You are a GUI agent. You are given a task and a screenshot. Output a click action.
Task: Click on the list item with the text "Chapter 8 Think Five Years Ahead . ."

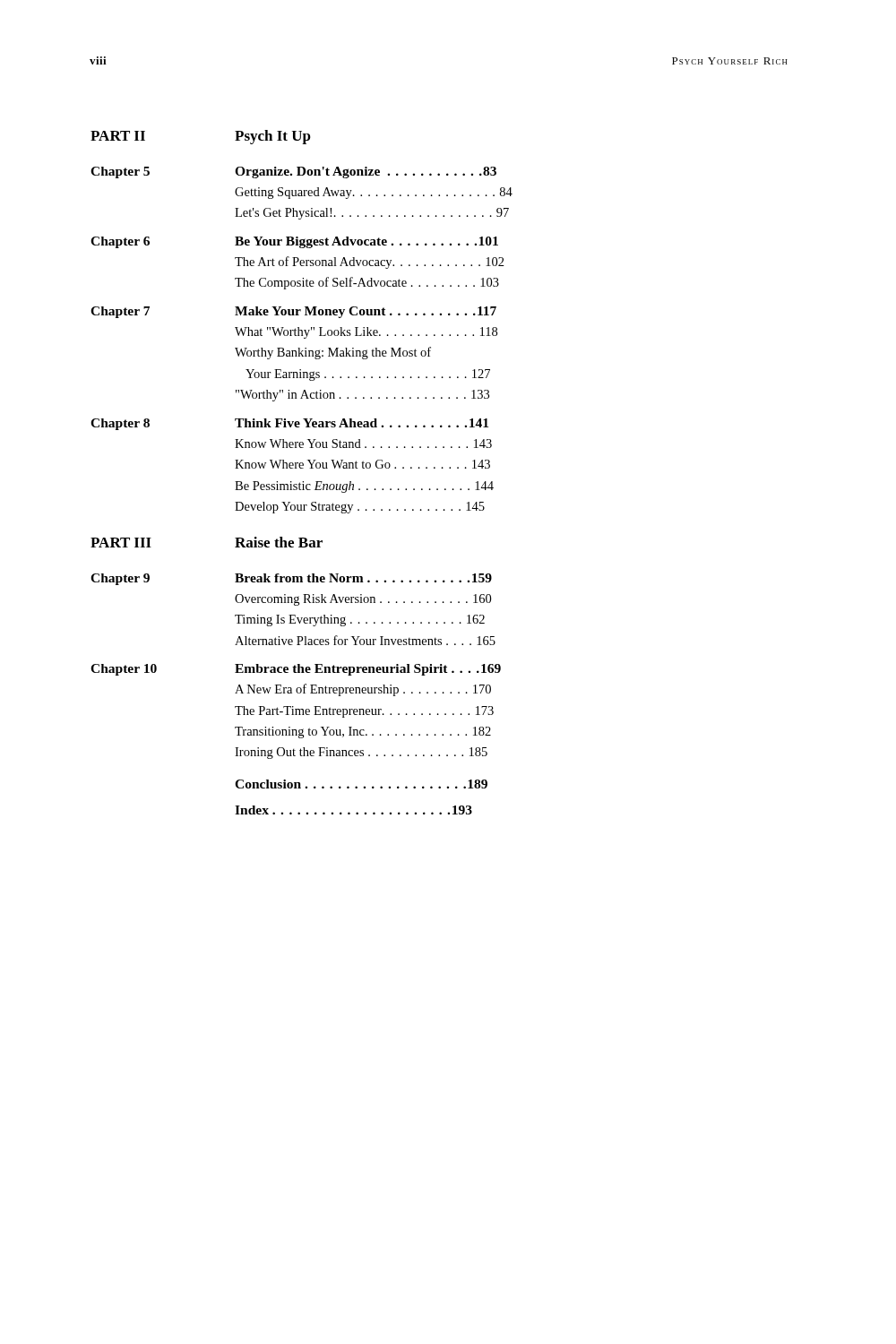439,462
